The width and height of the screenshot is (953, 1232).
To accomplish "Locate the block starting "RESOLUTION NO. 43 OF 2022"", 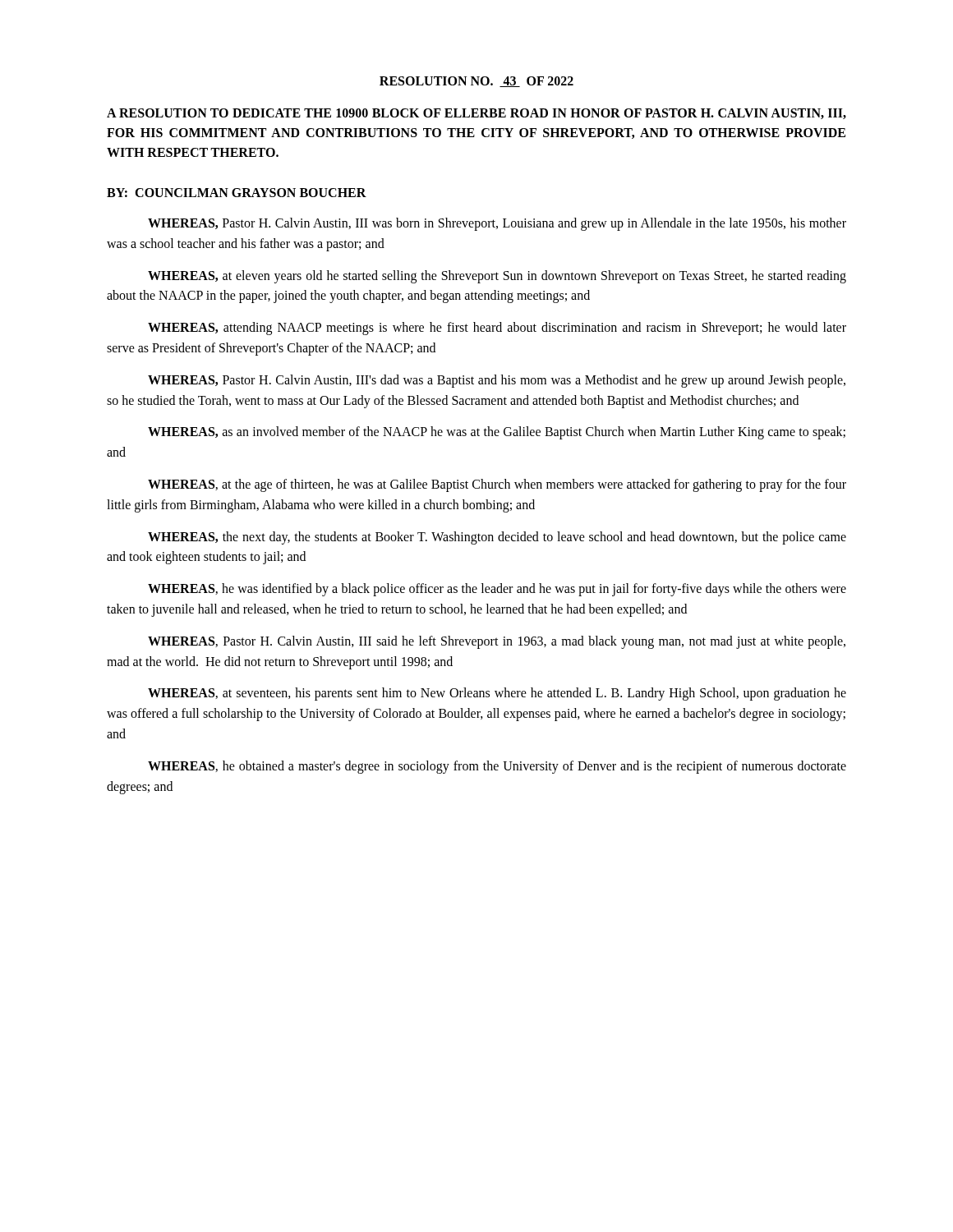I will 476,81.
